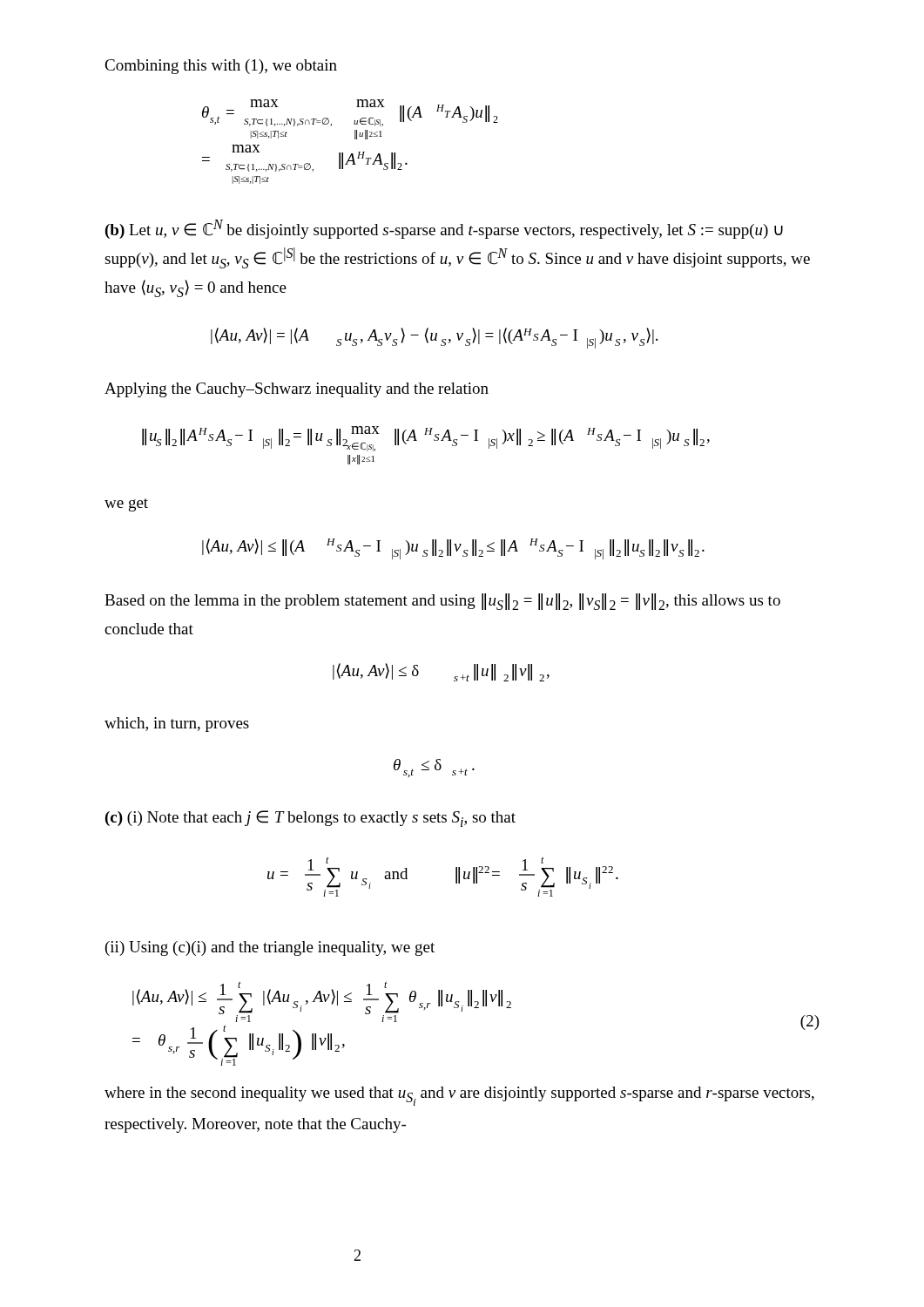
Task: Find the block on this page that starts "Combining this with (1),"
Action: coord(221,65)
